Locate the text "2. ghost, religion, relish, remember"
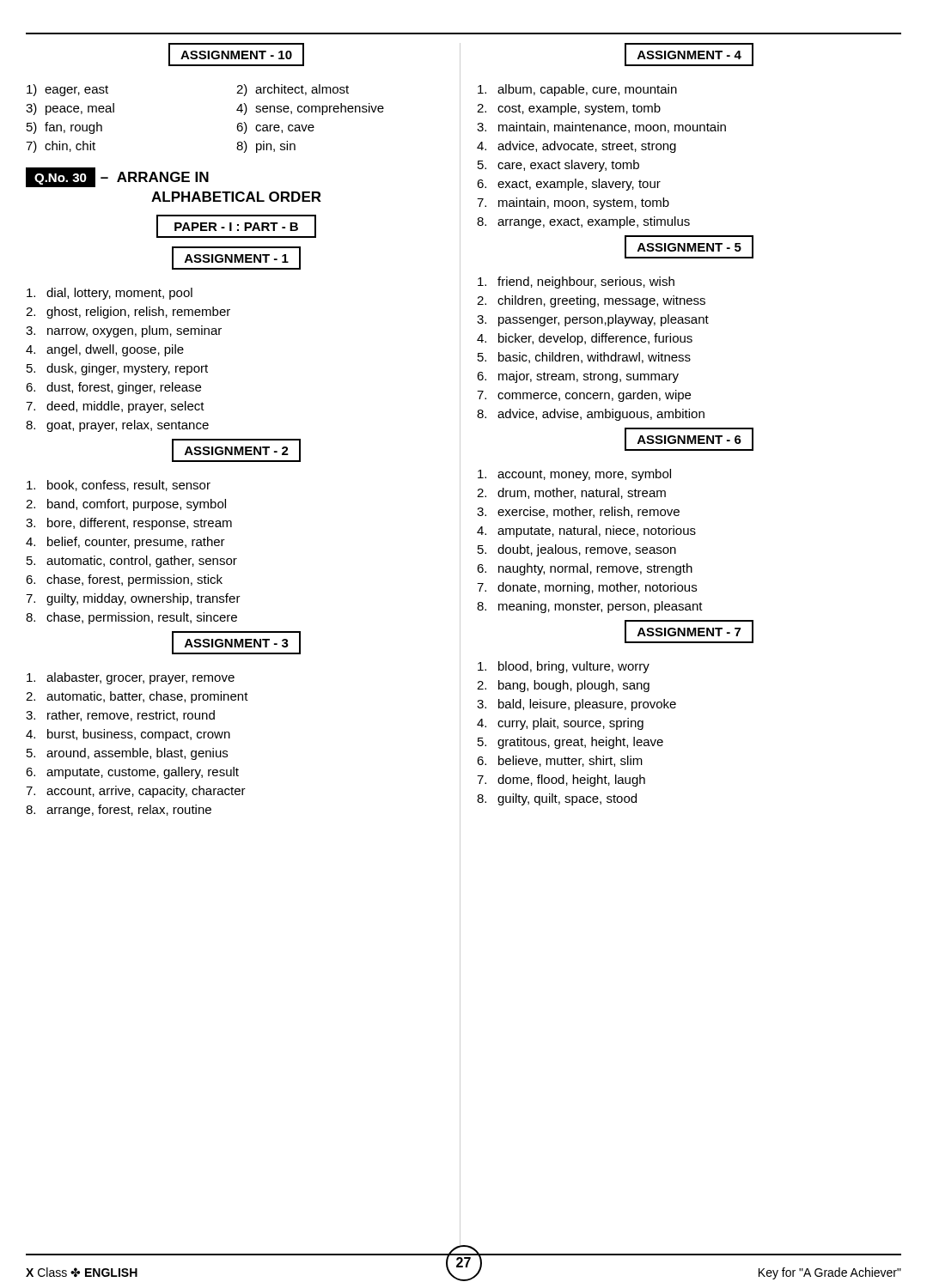The width and height of the screenshot is (927, 1288). pyautogui.click(x=128, y=311)
